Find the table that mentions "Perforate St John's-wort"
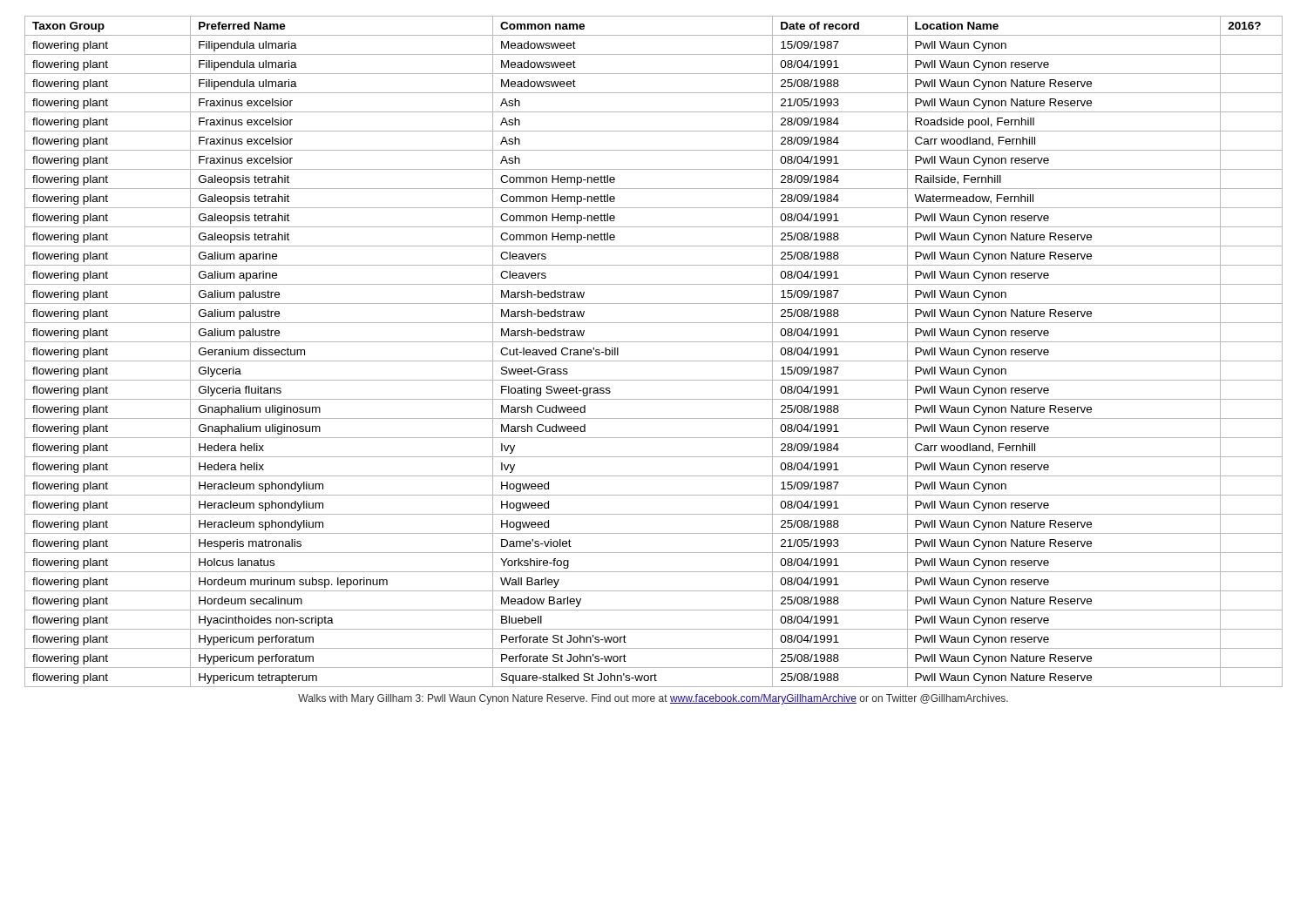The height and width of the screenshot is (924, 1307). [654, 351]
